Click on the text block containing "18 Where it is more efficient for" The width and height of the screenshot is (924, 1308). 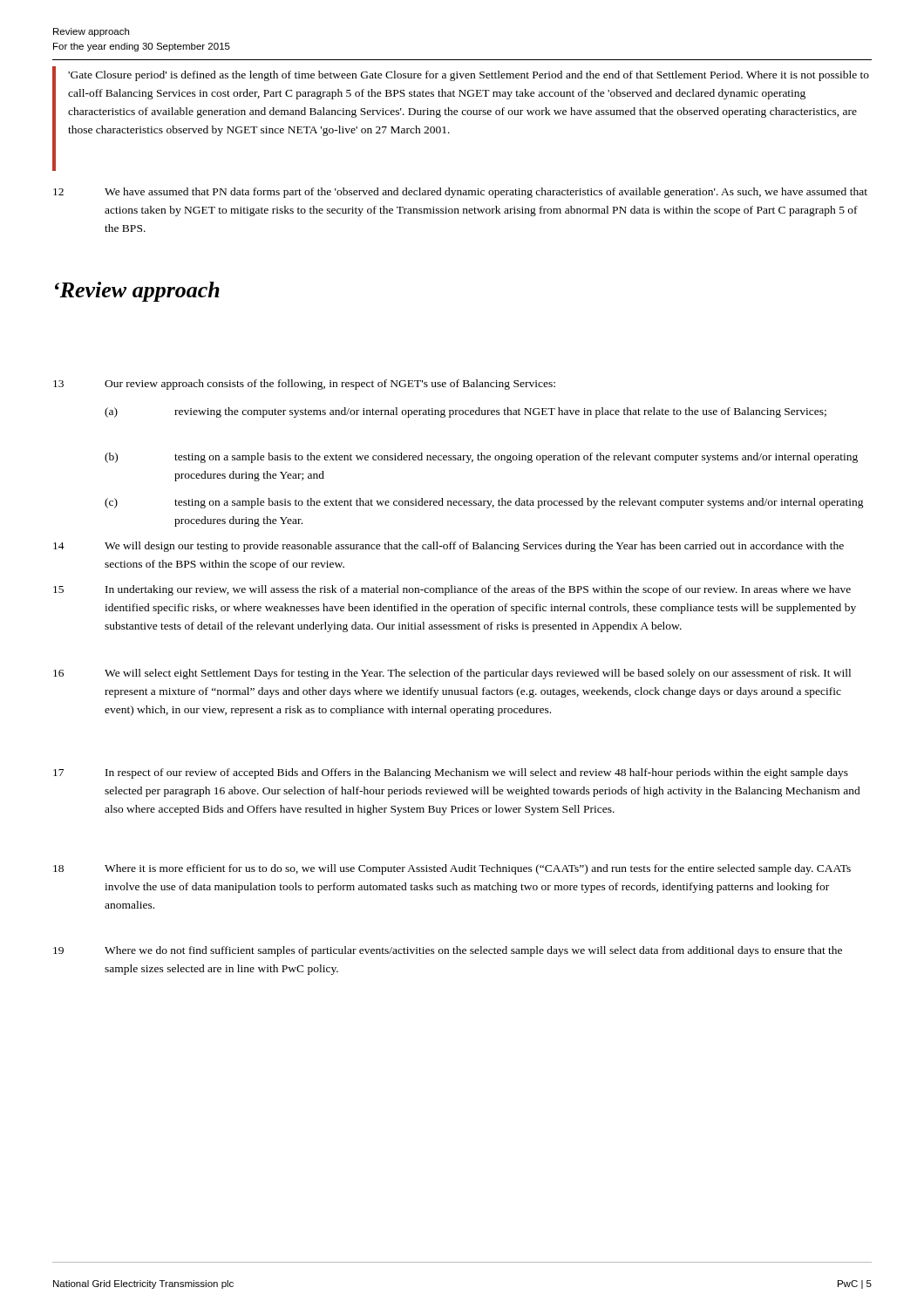point(462,887)
